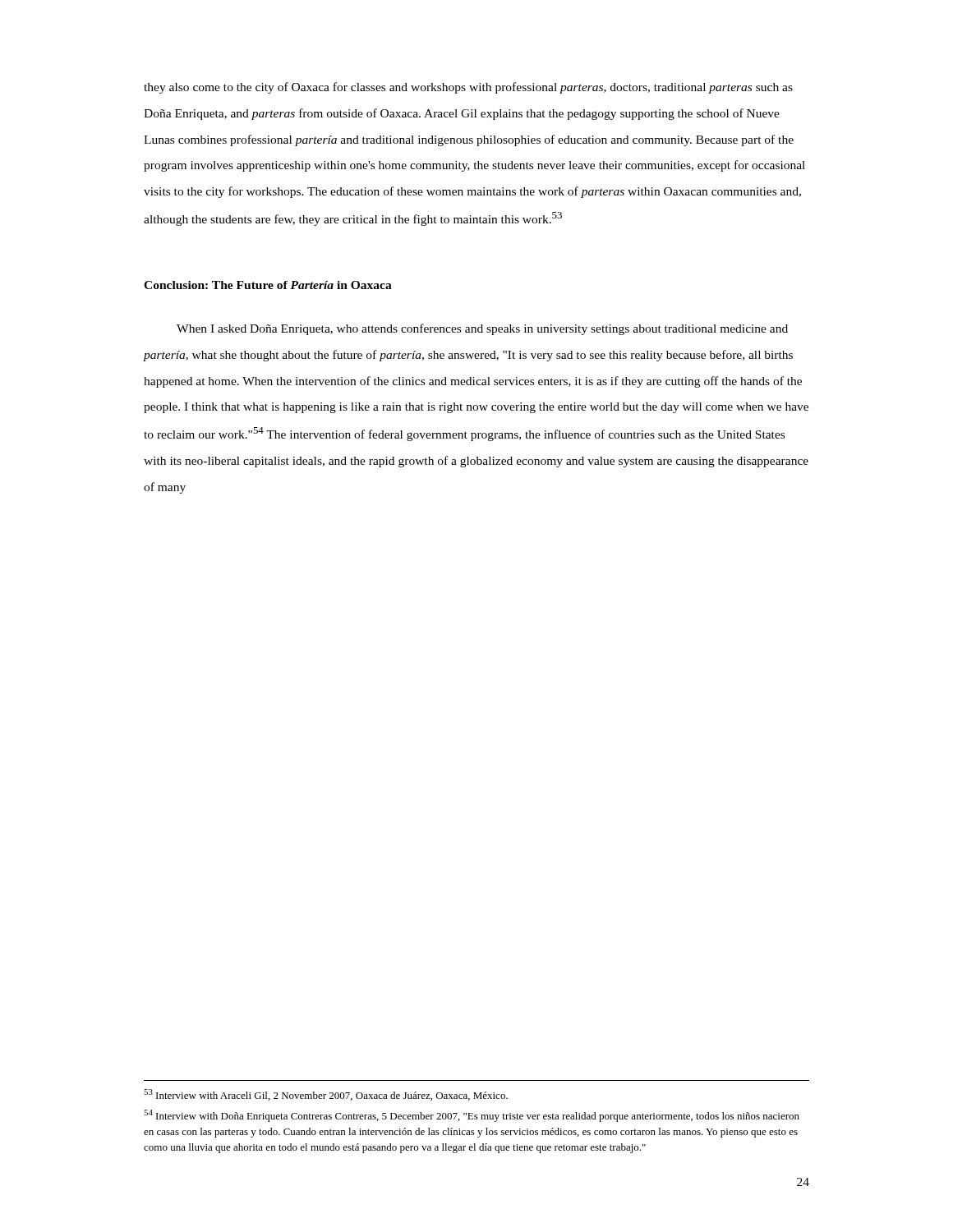Viewport: 953px width, 1232px height.
Task: Locate the text "Conclusion: The Future of Partería in Oaxaca"
Action: click(x=268, y=284)
